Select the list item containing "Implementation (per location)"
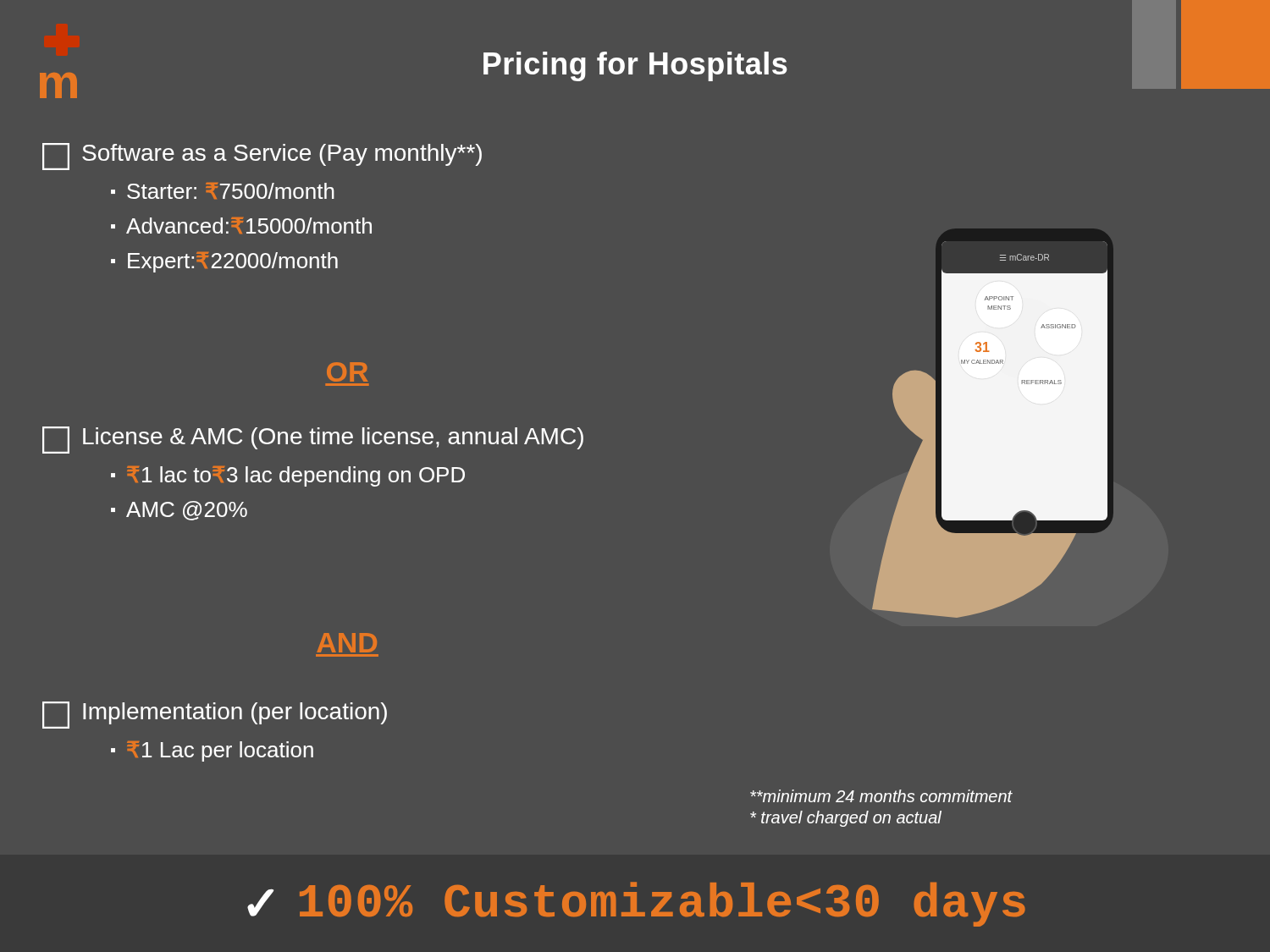 click(215, 713)
